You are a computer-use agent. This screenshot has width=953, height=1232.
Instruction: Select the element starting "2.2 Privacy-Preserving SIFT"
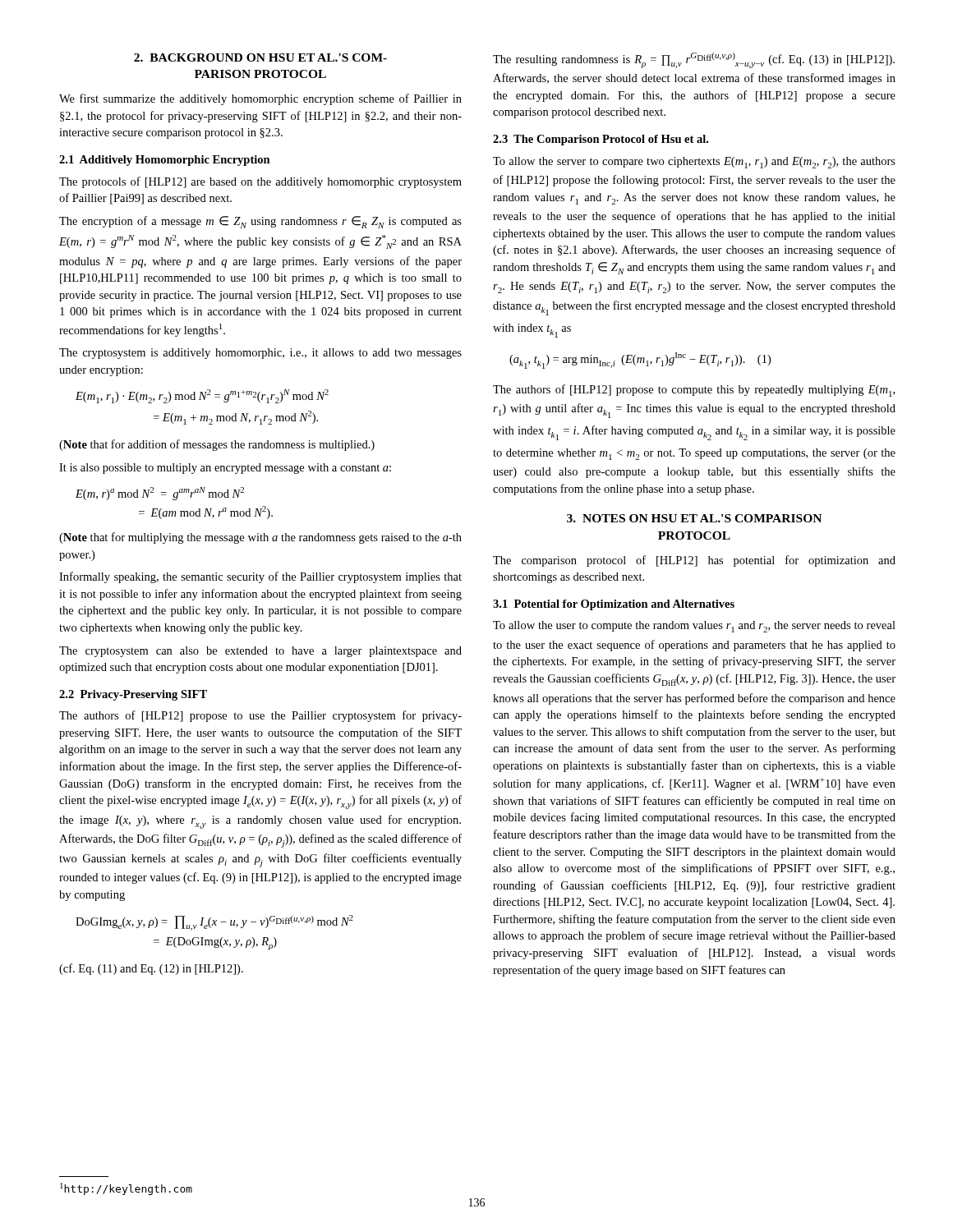[x=133, y=695]
